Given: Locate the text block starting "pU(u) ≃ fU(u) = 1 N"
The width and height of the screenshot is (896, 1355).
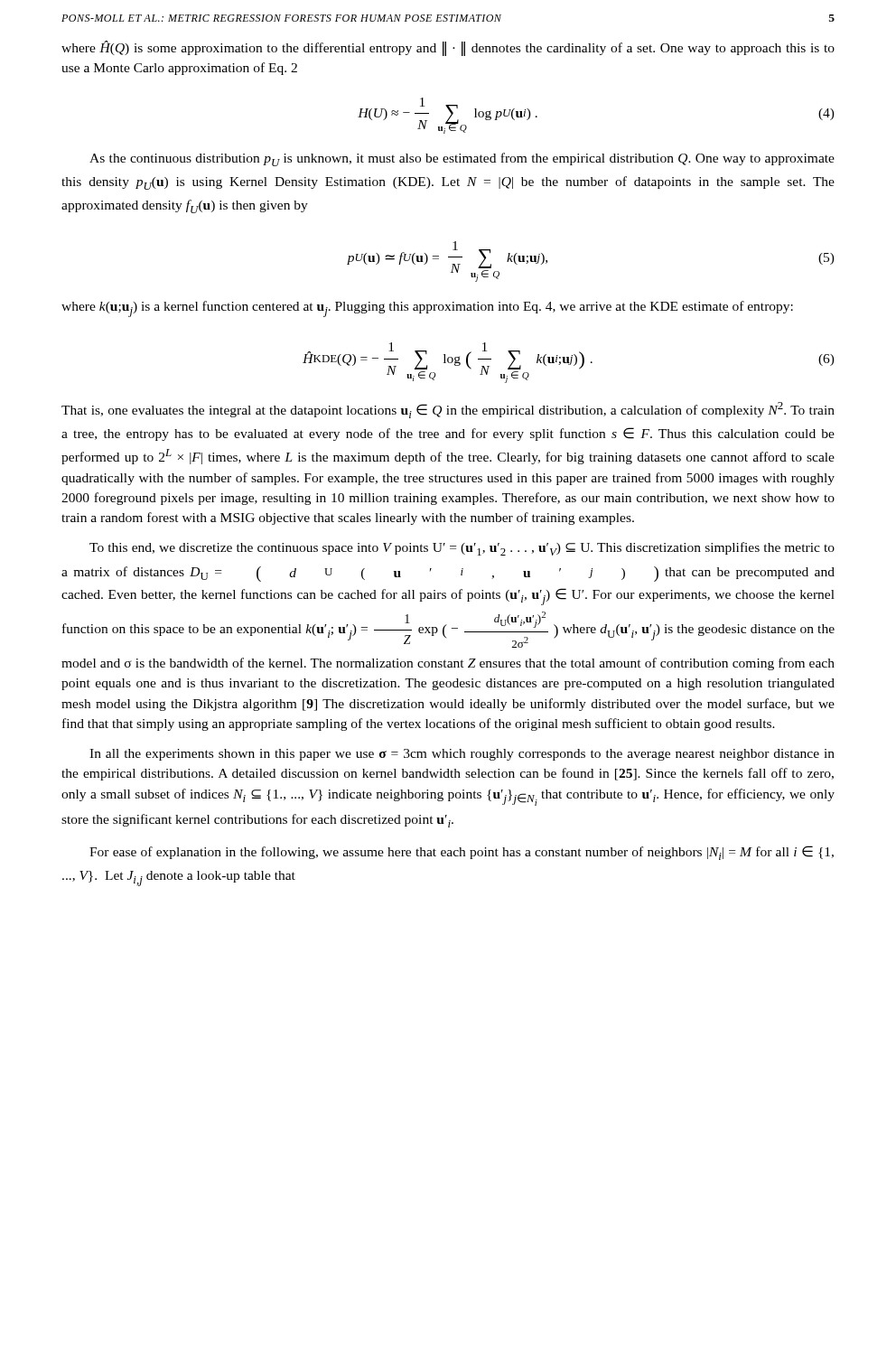Looking at the screenshot, I should pyautogui.click(x=455, y=264).
